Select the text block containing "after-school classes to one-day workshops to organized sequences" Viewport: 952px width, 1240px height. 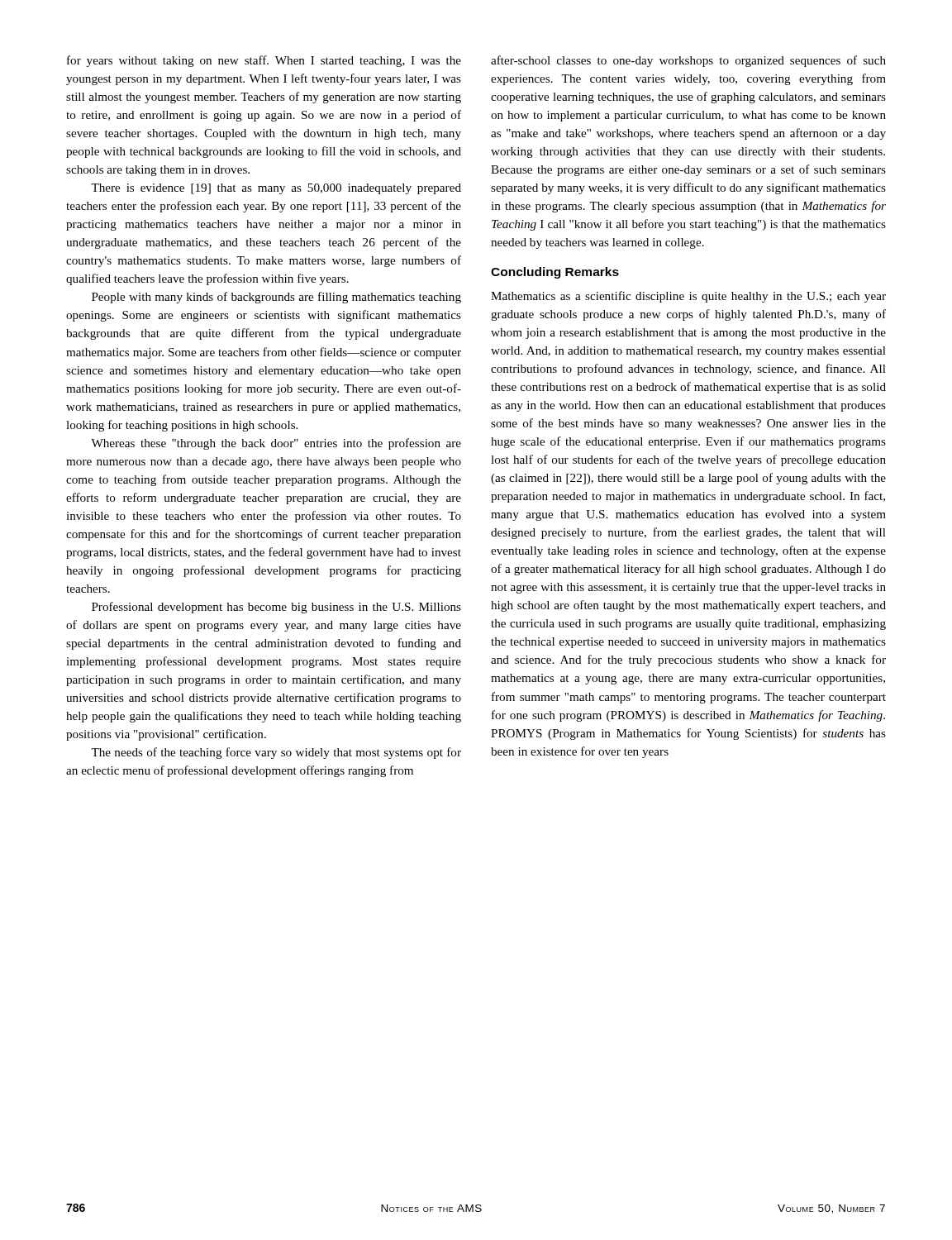point(688,151)
